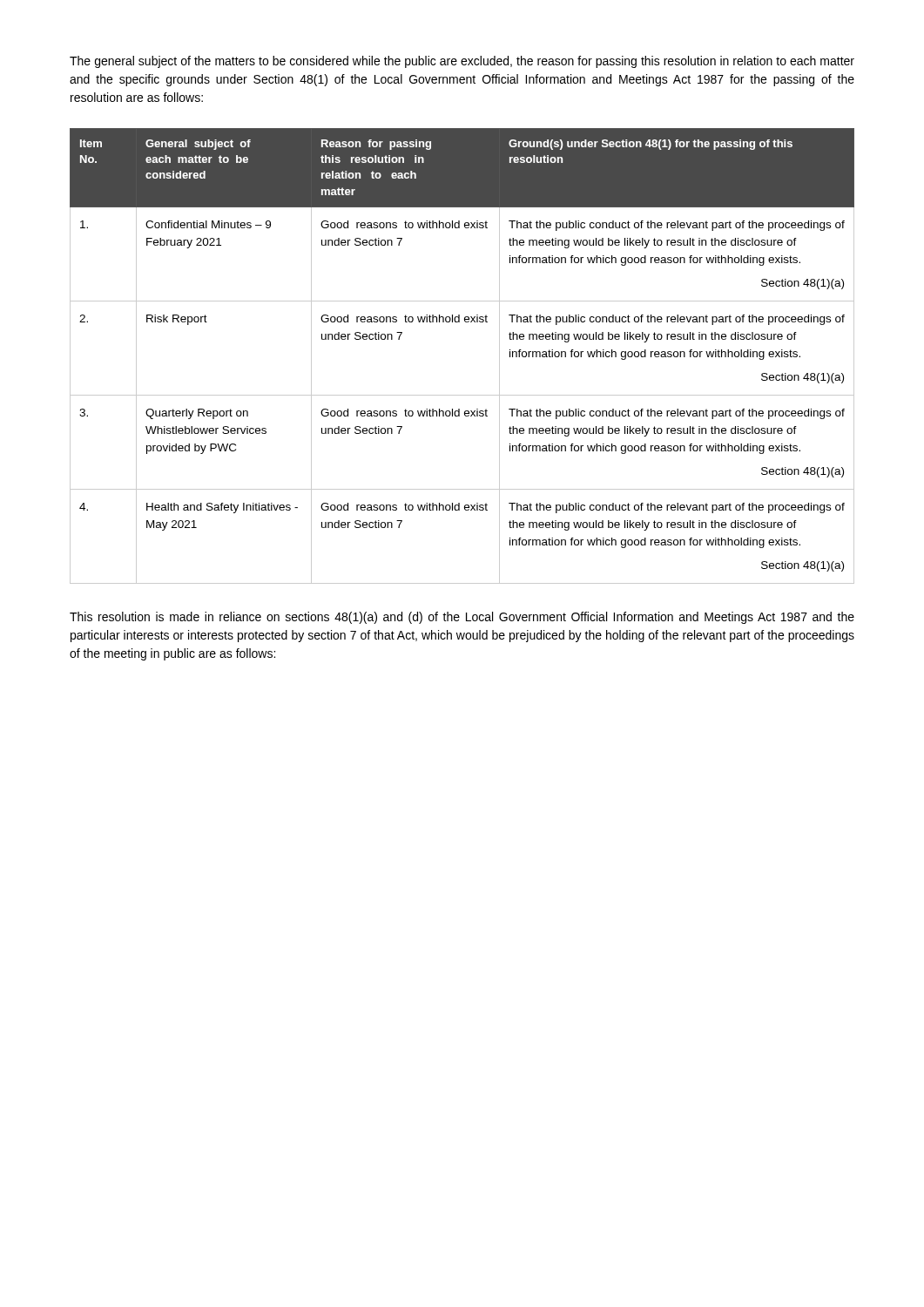The width and height of the screenshot is (924, 1307).
Task: Point to the block beginning "The general subject"
Action: (x=462, y=79)
